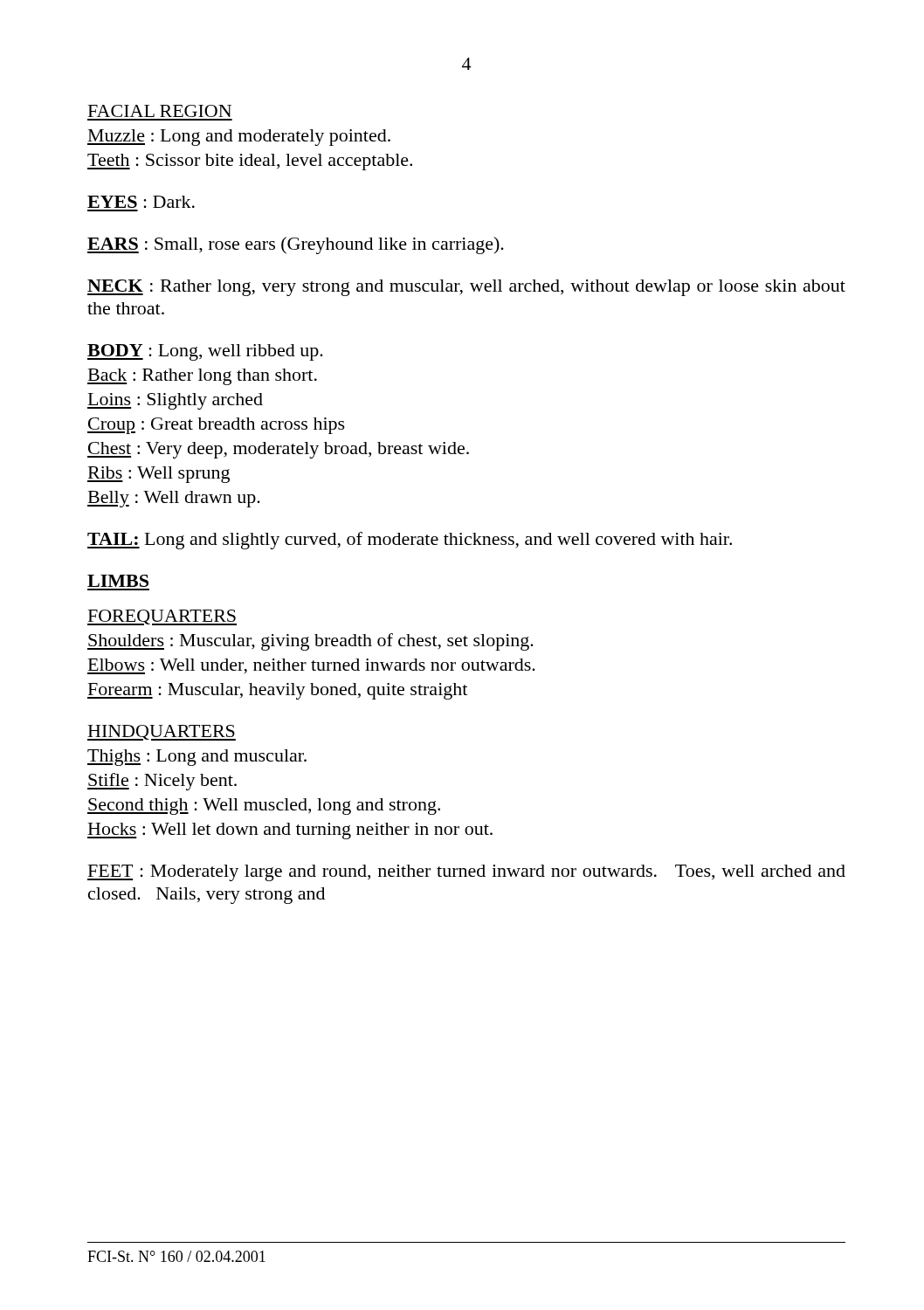Image resolution: width=924 pixels, height=1310 pixels.
Task: Locate the block starting "FACIAL REGION"
Action: pyautogui.click(x=160, y=110)
